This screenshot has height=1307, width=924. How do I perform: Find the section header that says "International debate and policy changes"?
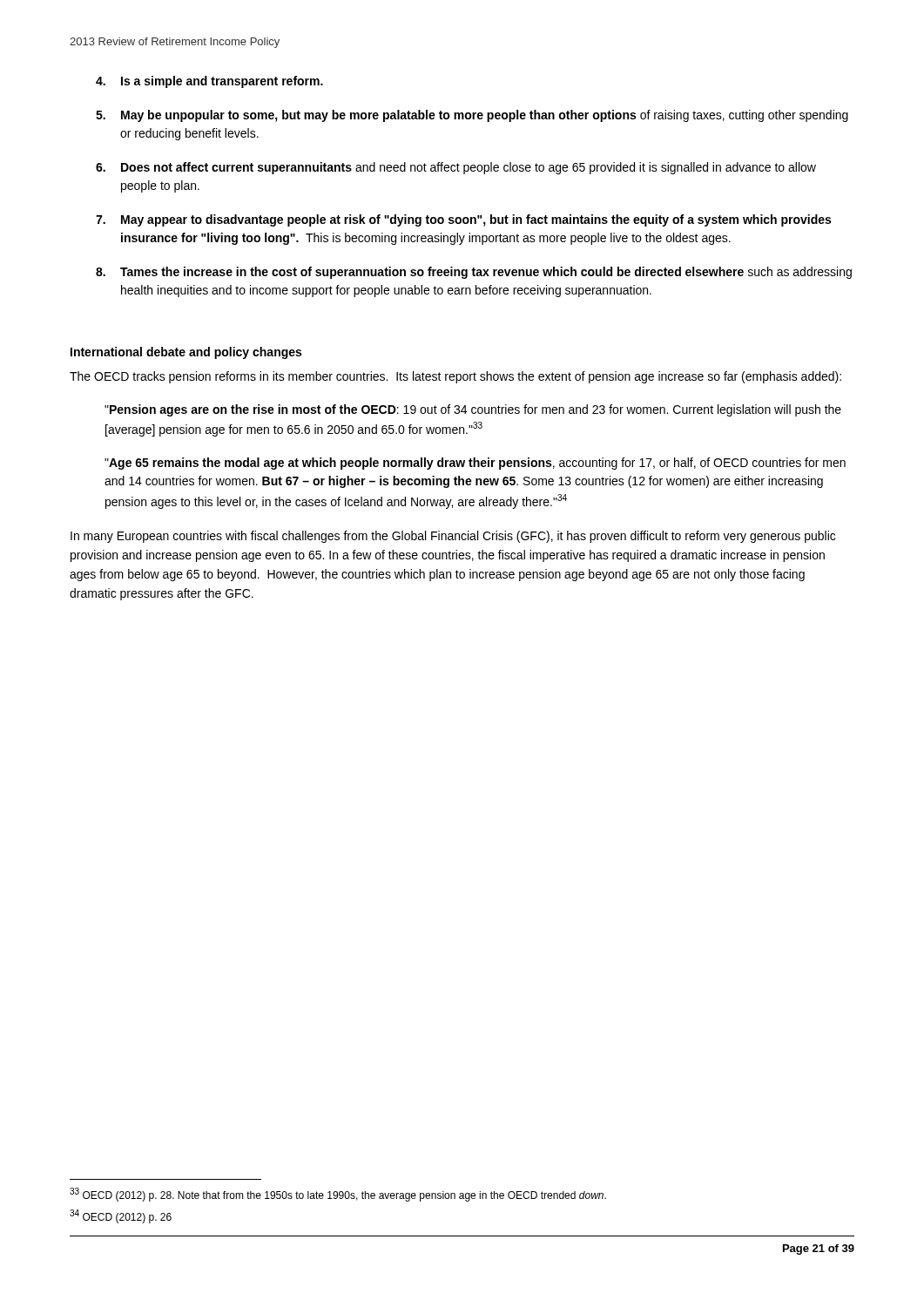coord(186,352)
